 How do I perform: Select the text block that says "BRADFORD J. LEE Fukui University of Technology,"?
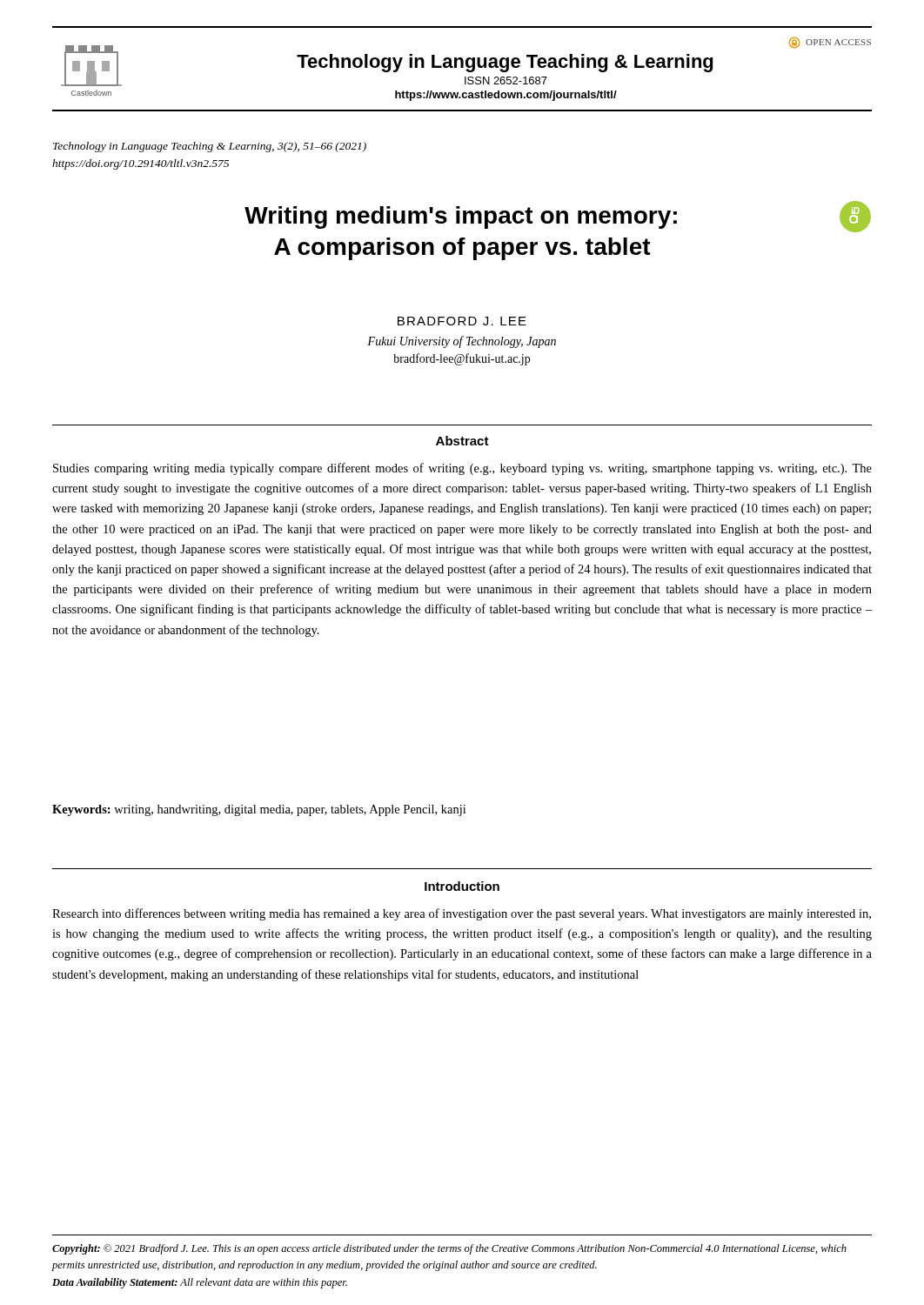tap(462, 340)
